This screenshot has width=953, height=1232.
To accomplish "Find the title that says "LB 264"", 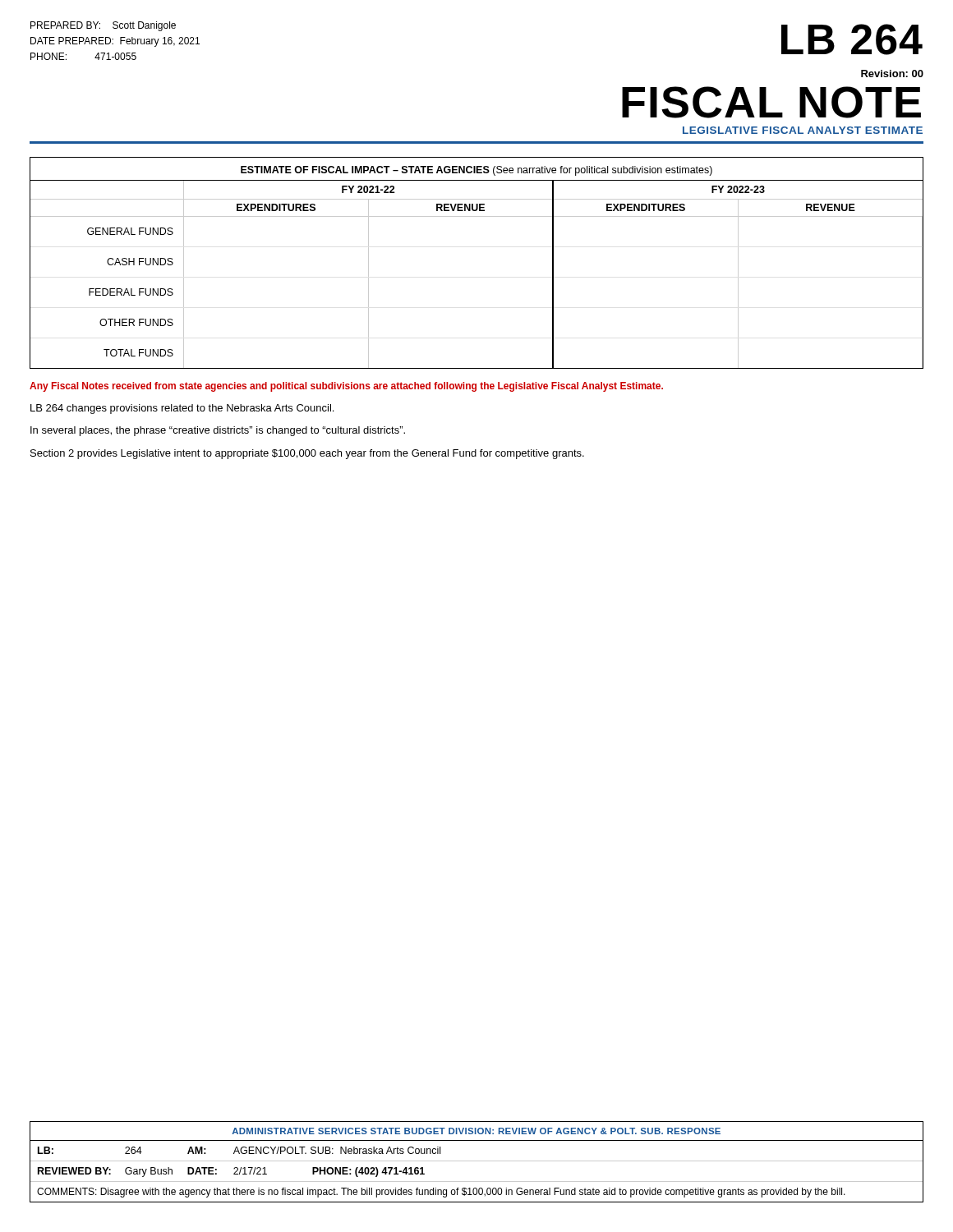I will [851, 39].
